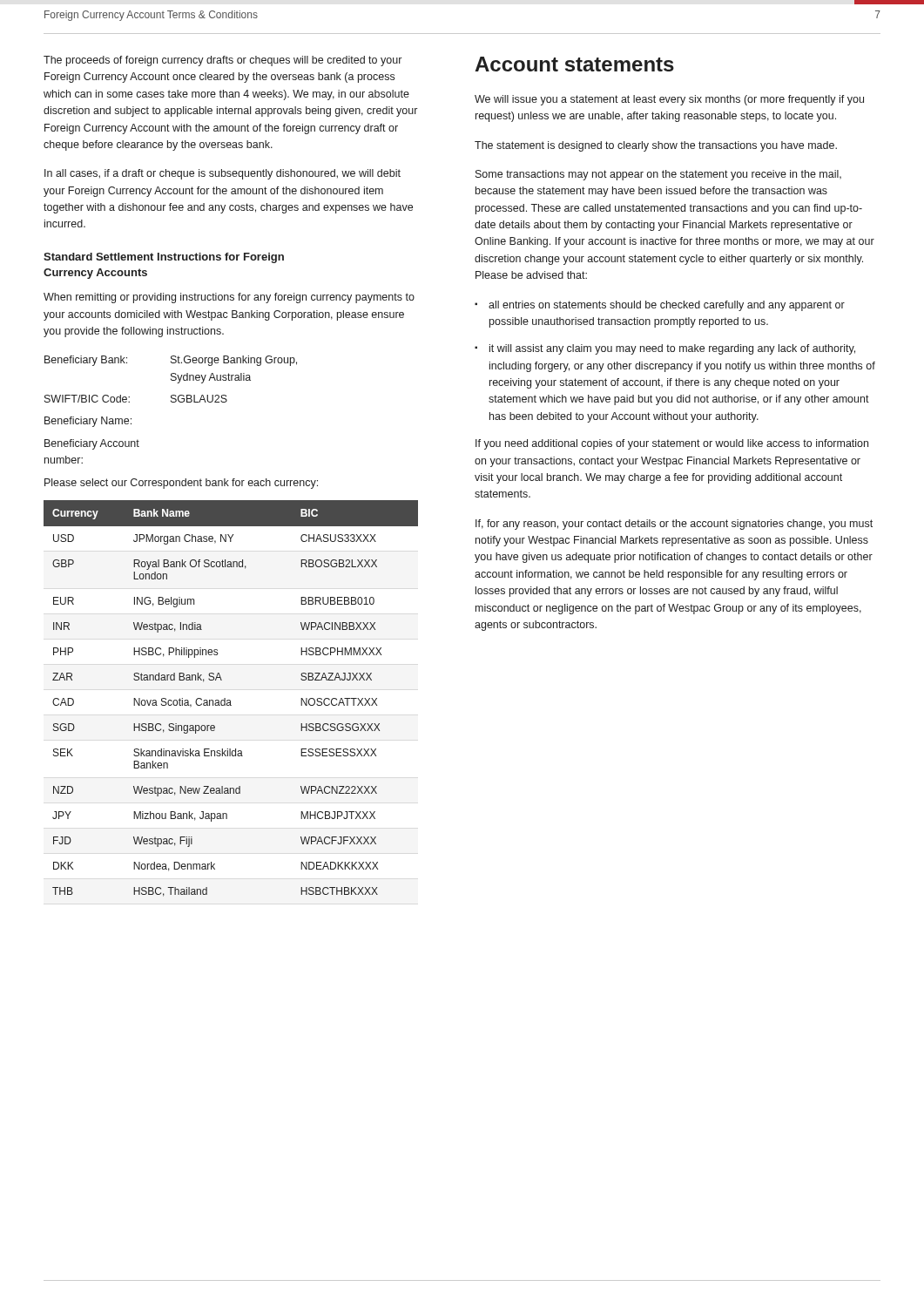
Task: Select a table
Action: coord(231,702)
